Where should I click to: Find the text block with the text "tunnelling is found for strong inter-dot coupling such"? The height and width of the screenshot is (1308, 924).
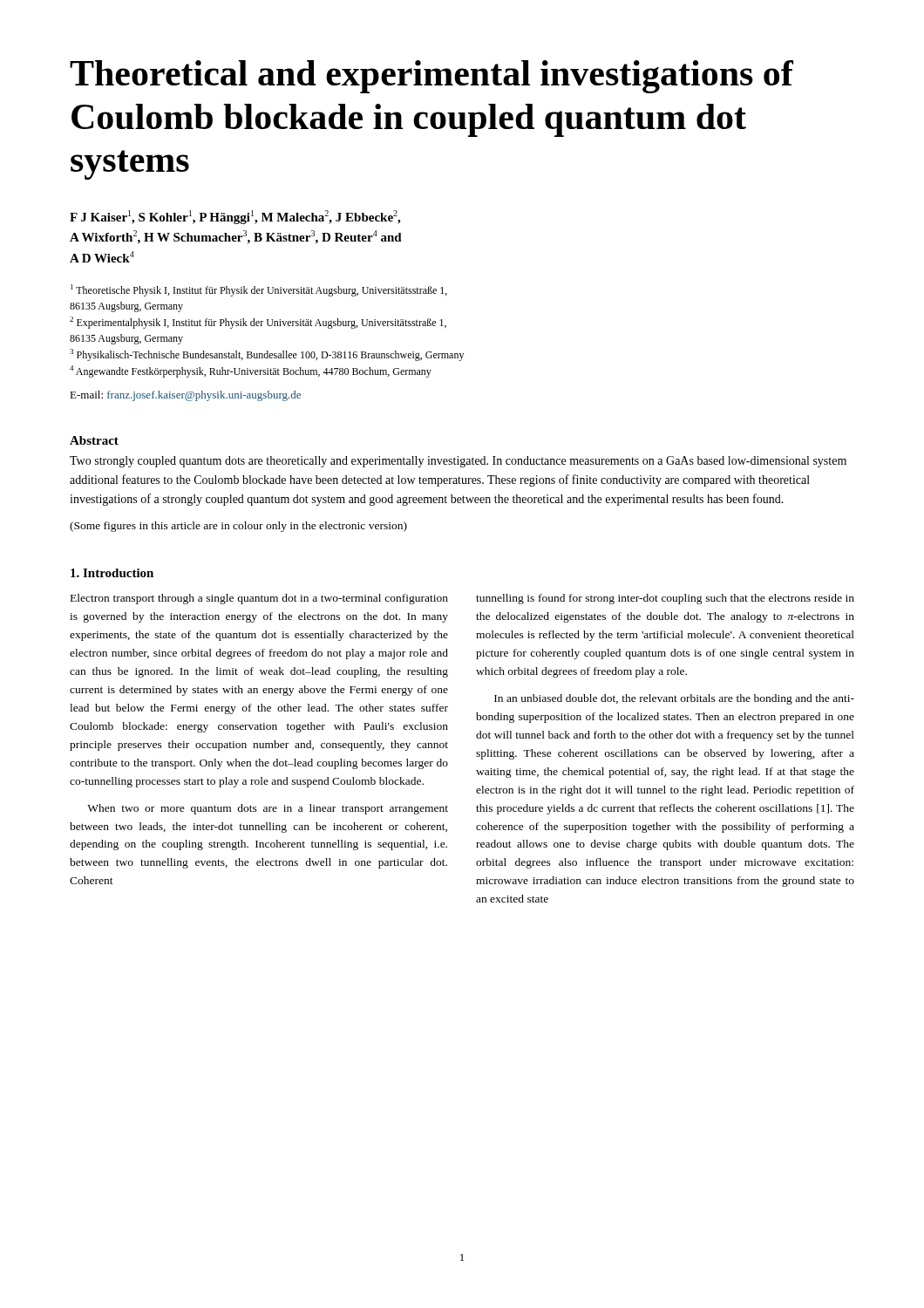coord(665,749)
